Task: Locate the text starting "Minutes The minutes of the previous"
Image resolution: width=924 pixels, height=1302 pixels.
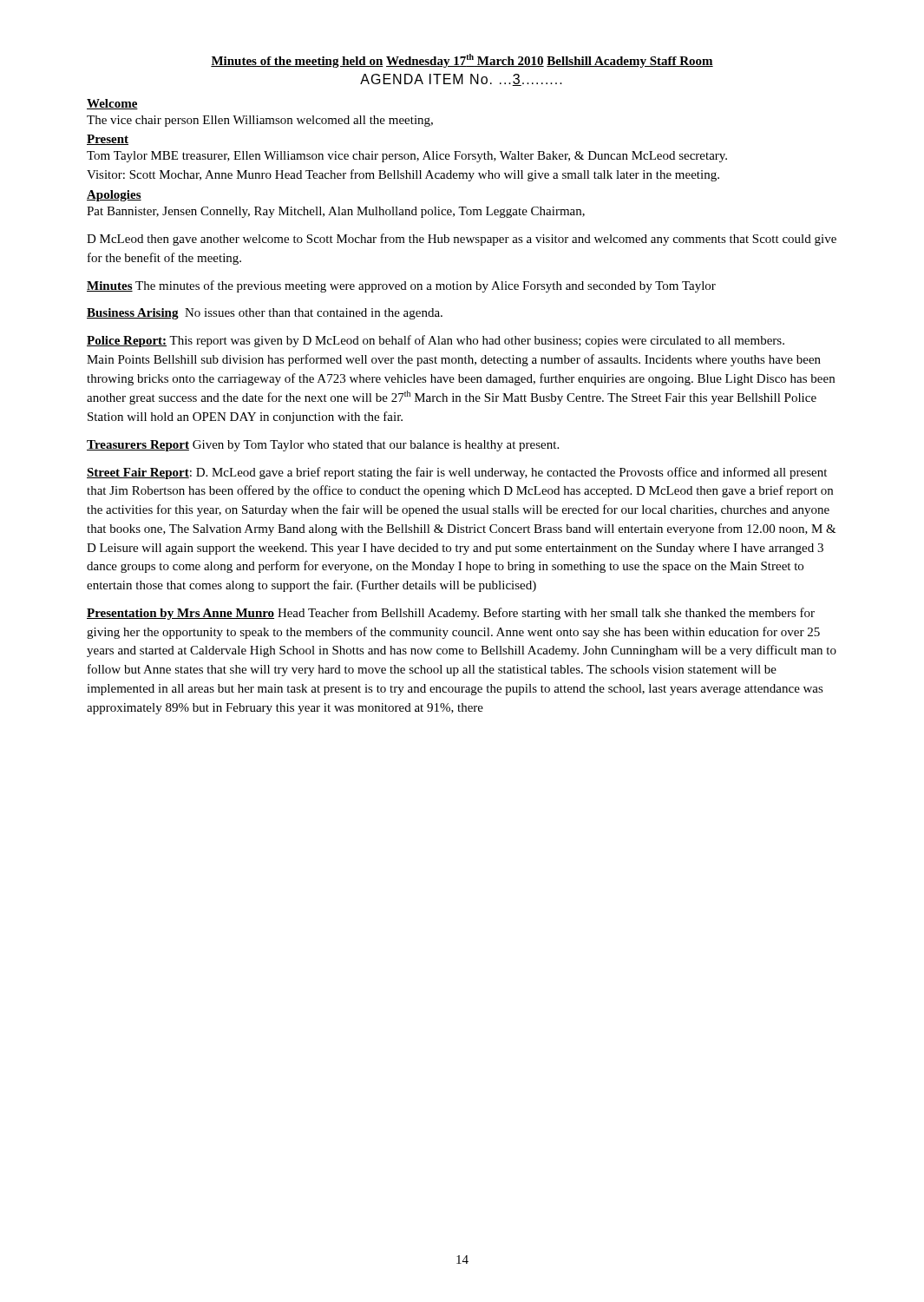Action: [x=401, y=285]
